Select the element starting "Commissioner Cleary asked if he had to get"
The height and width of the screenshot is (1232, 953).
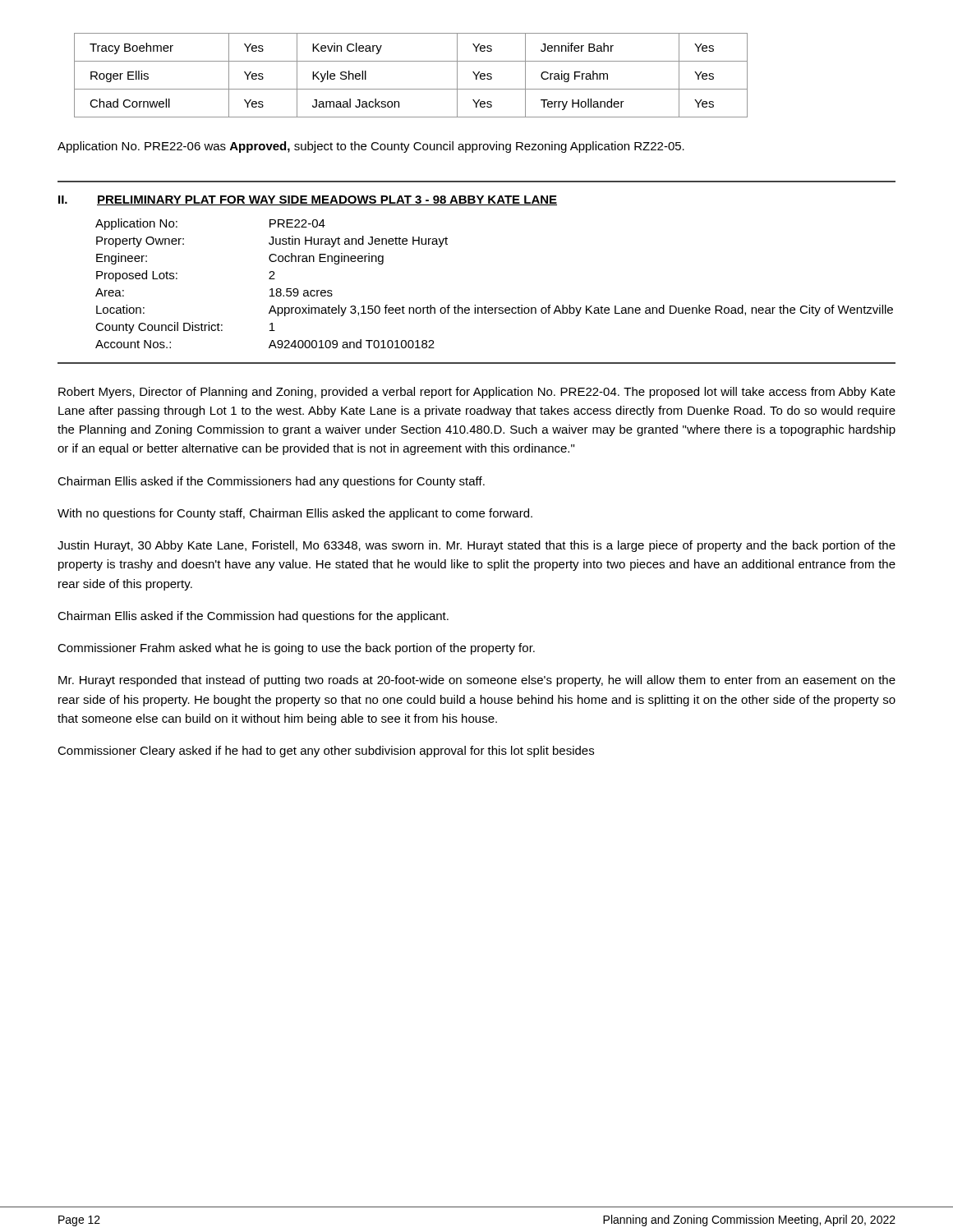tap(326, 750)
